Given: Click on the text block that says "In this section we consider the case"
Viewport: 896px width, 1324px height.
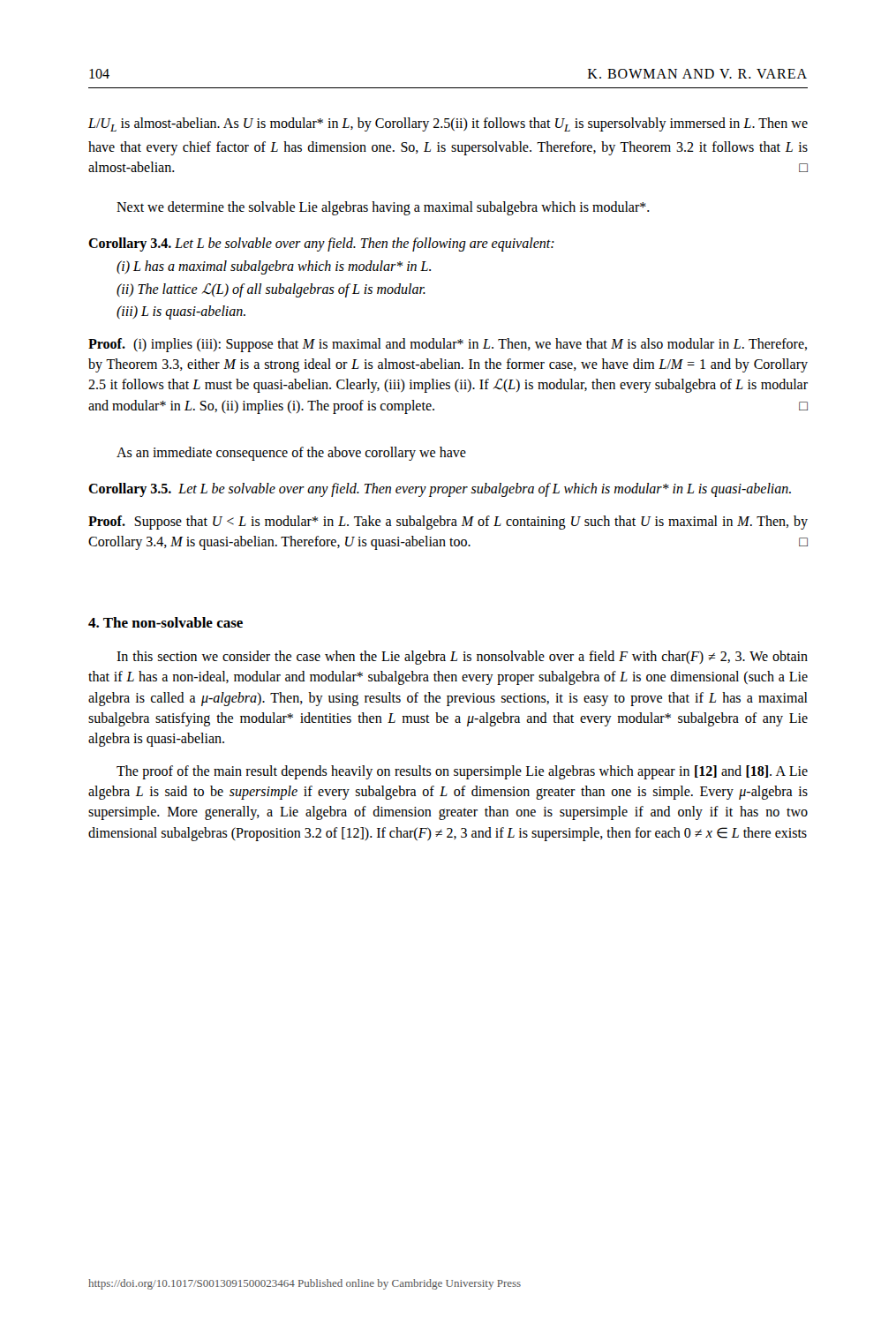Looking at the screenshot, I should (x=448, y=697).
